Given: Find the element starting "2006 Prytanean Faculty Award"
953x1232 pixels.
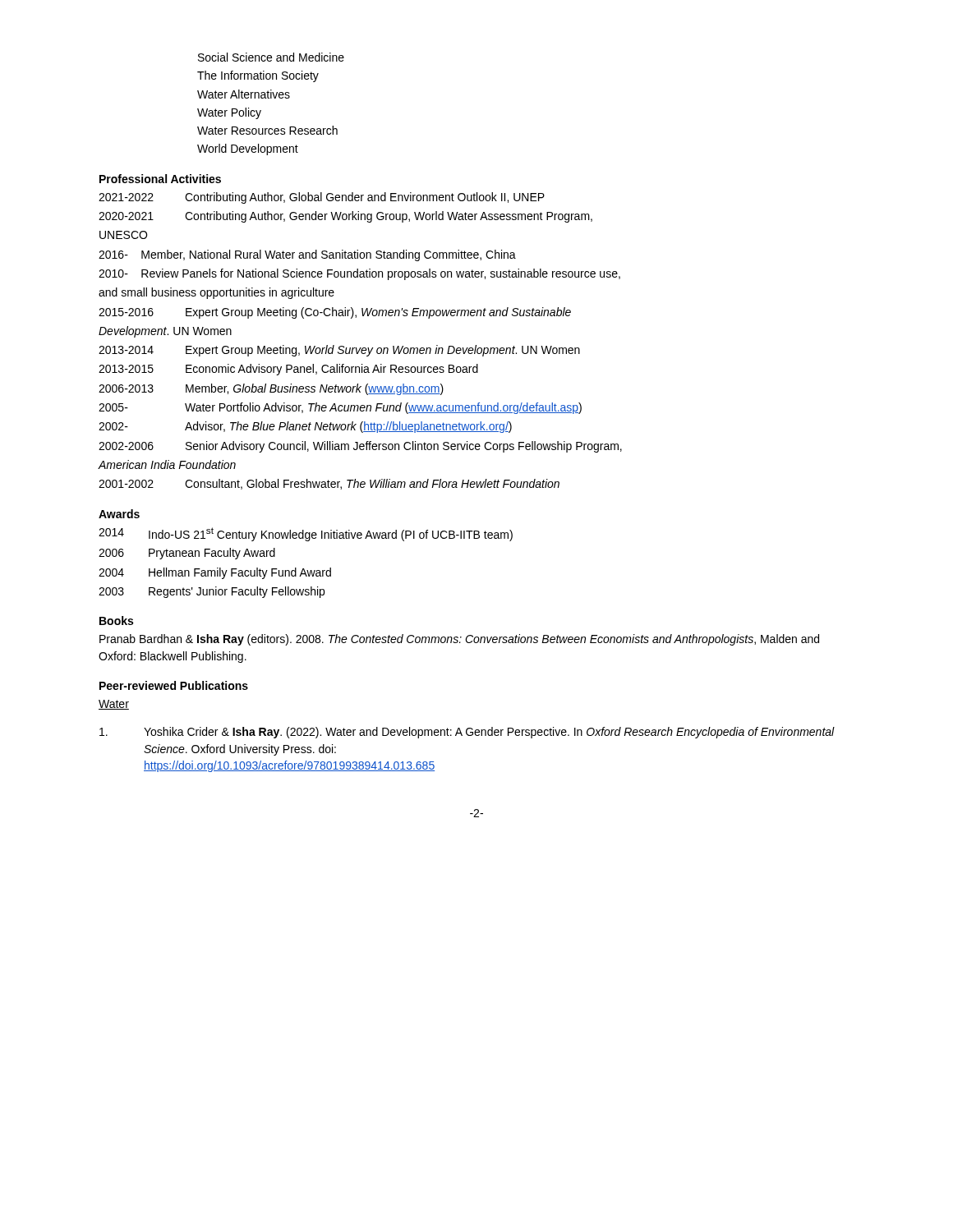Looking at the screenshot, I should coord(187,554).
